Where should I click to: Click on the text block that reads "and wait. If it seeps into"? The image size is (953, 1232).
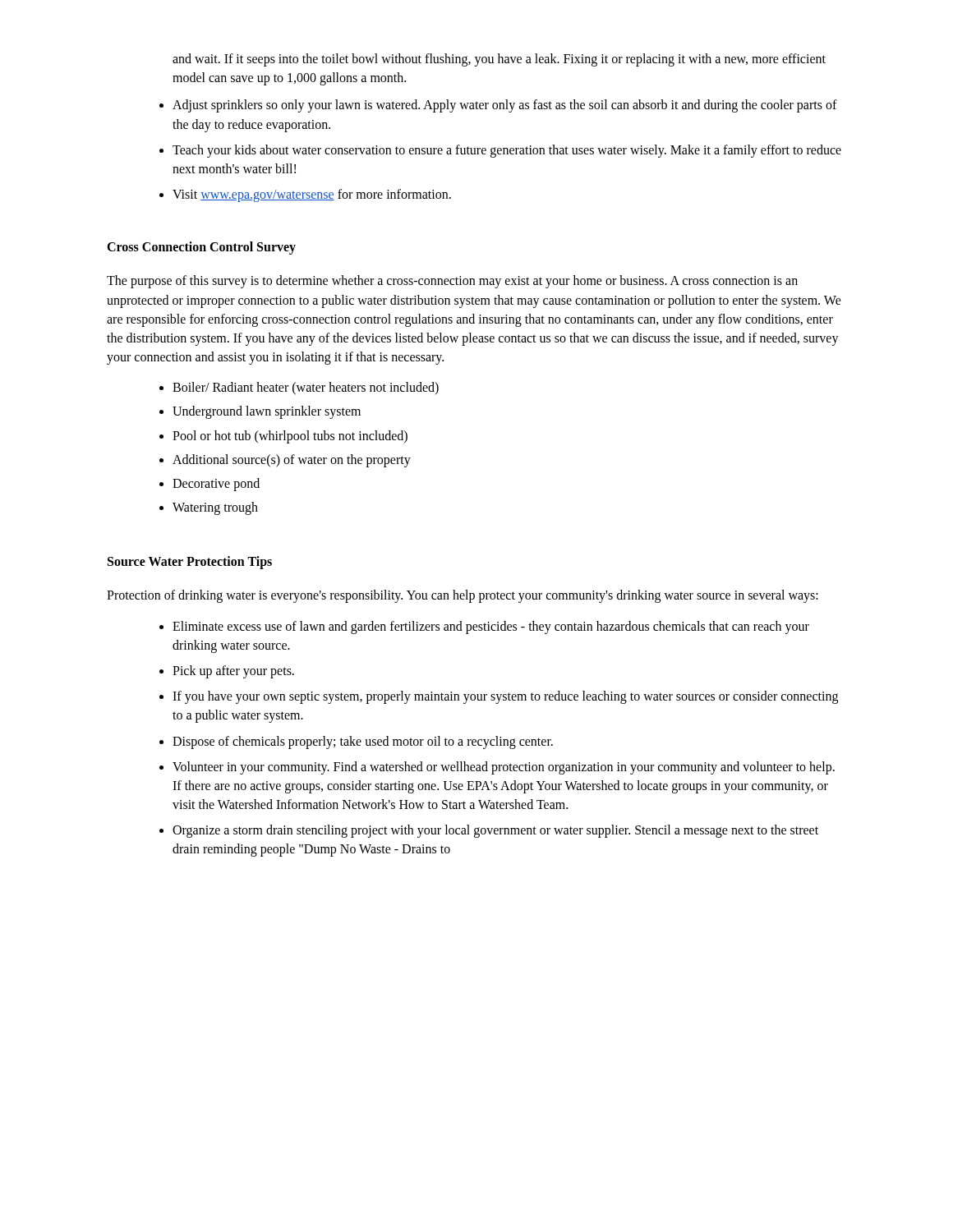(499, 68)
